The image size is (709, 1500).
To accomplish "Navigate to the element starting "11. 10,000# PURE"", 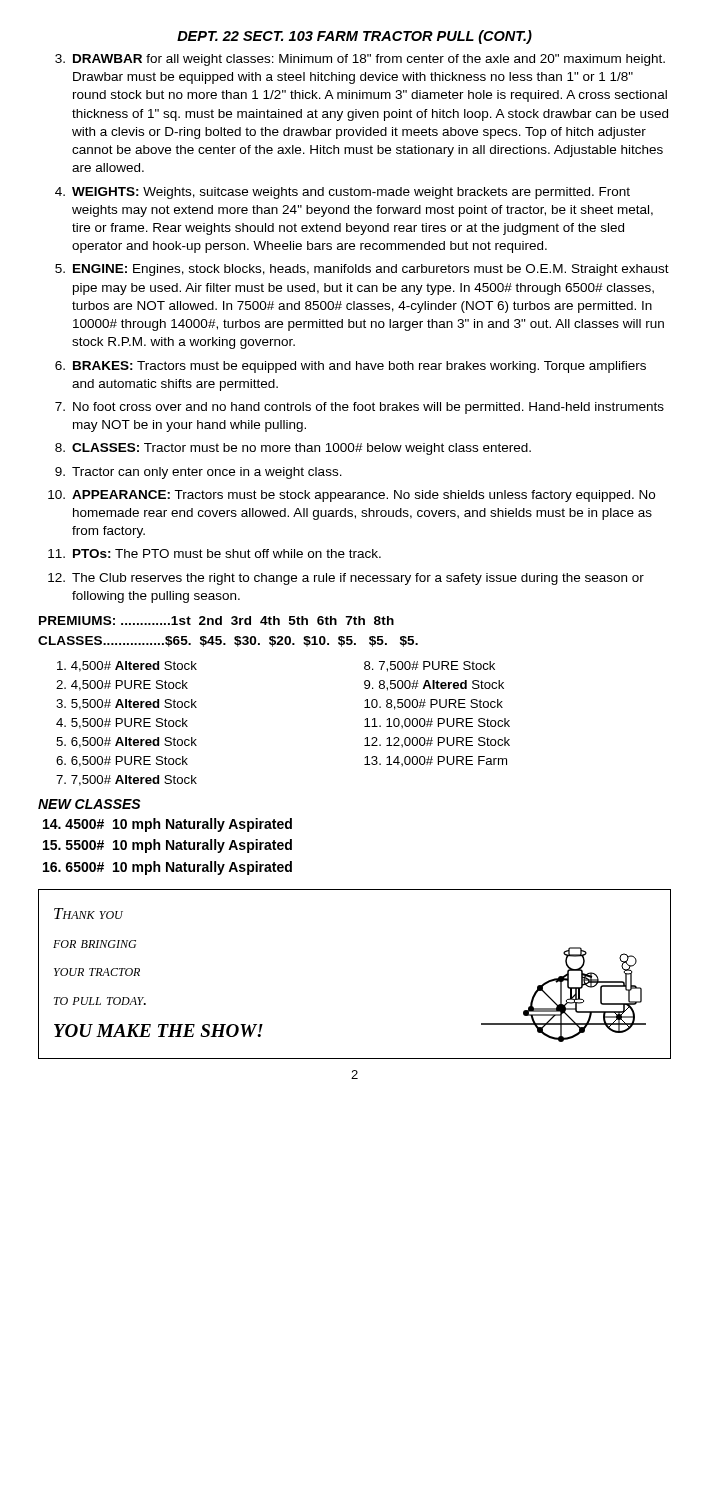I will 437,723.
